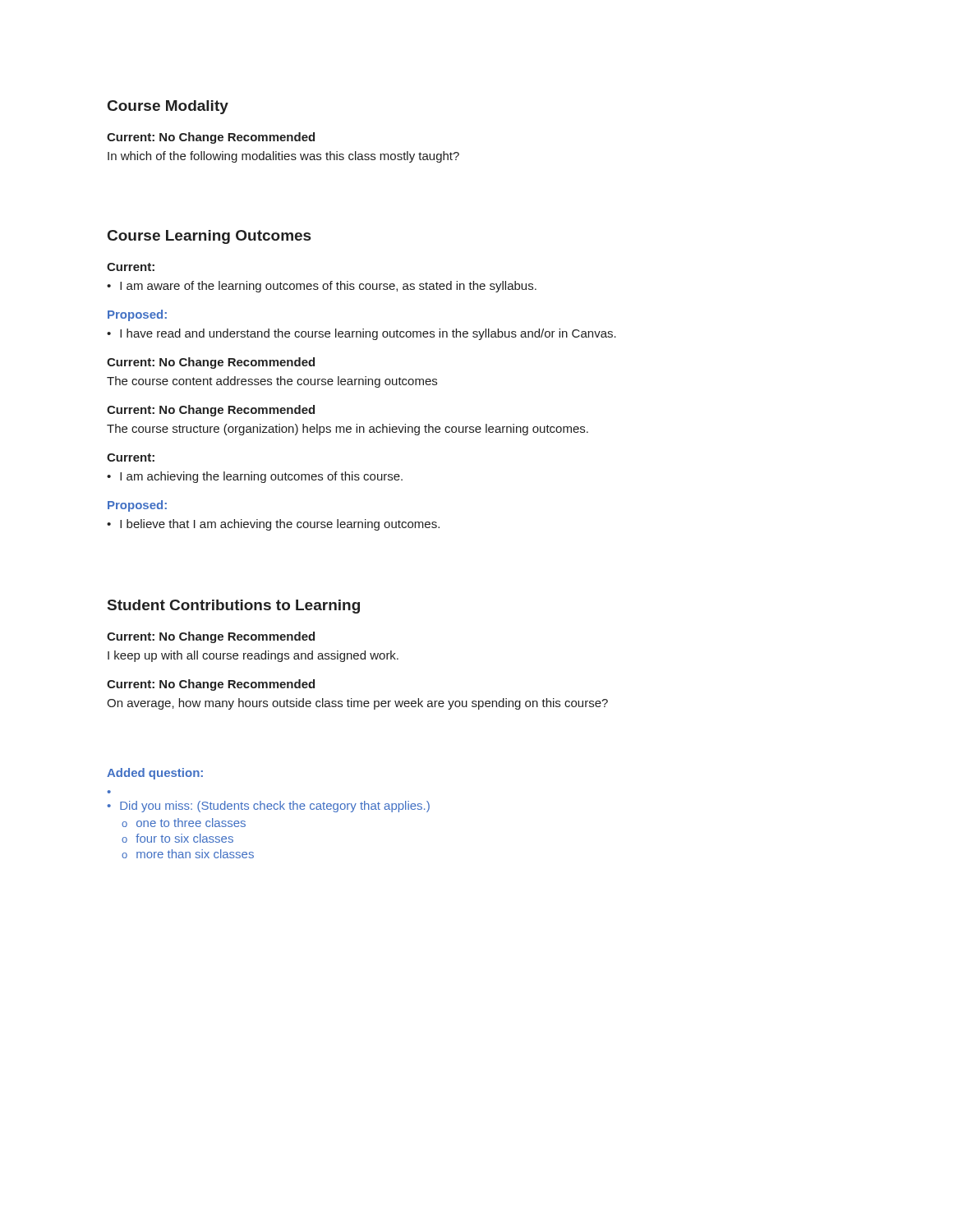Navigate to the text block starting "The course structure (organization) helps me"

click(x=348, y=428)
